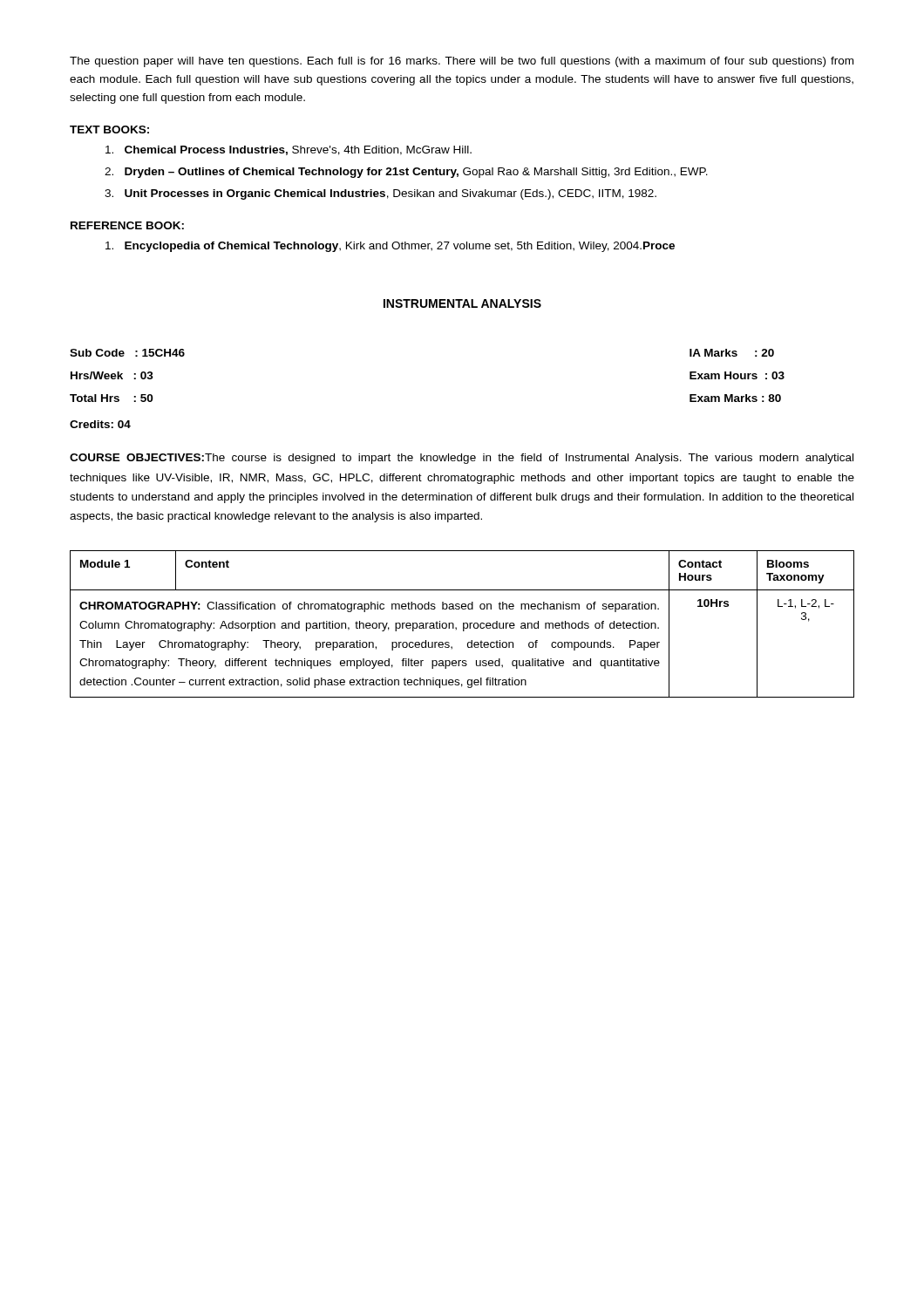
Task: Select the region starting "Sub Code : 15CH46 Hrs/Week :"
Action: (x=127, y=376)
